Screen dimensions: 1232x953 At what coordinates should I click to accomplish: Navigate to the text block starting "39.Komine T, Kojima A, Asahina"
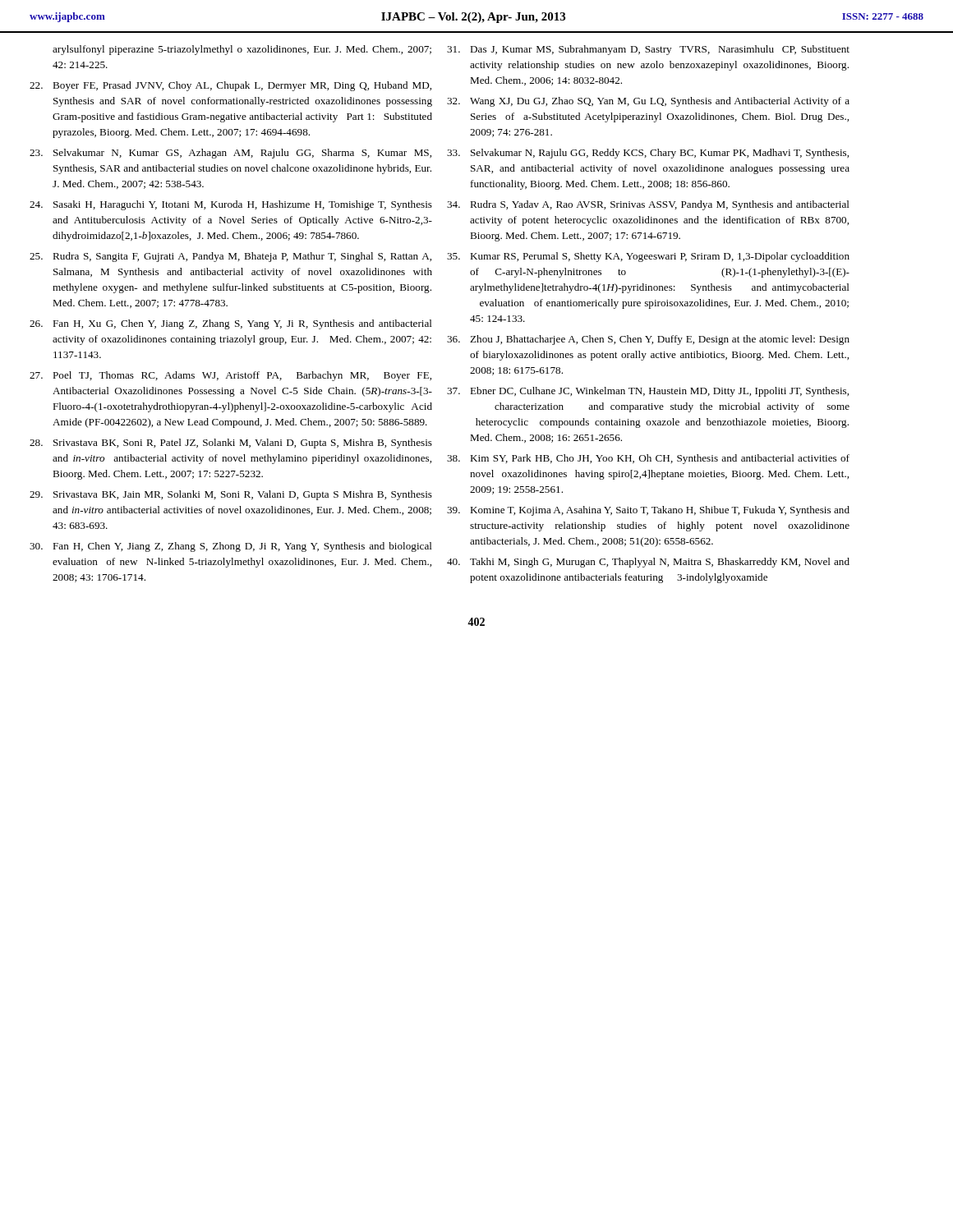tap(648, 525)
